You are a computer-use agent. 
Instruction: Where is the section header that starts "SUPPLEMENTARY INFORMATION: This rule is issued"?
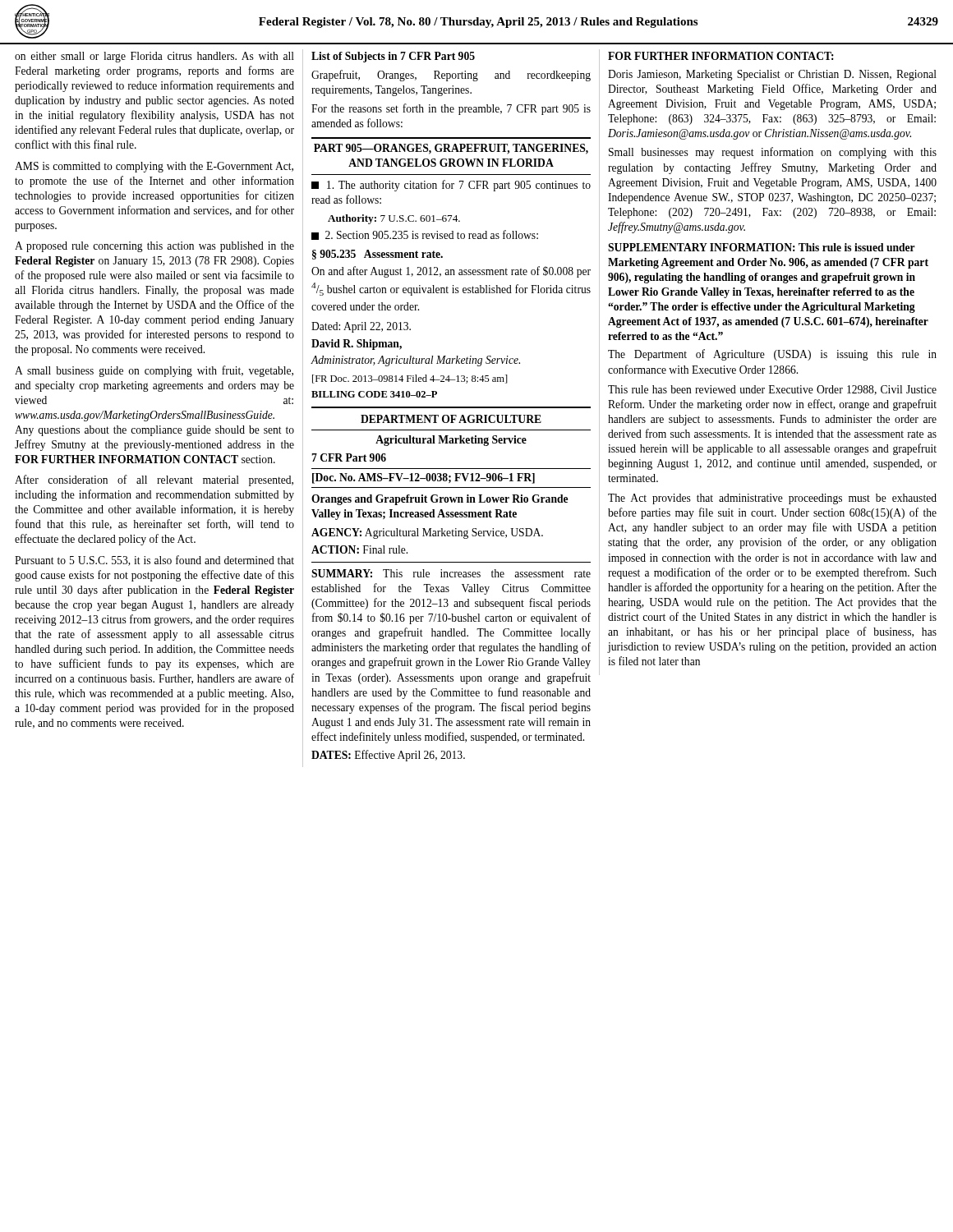pos(768,292)
